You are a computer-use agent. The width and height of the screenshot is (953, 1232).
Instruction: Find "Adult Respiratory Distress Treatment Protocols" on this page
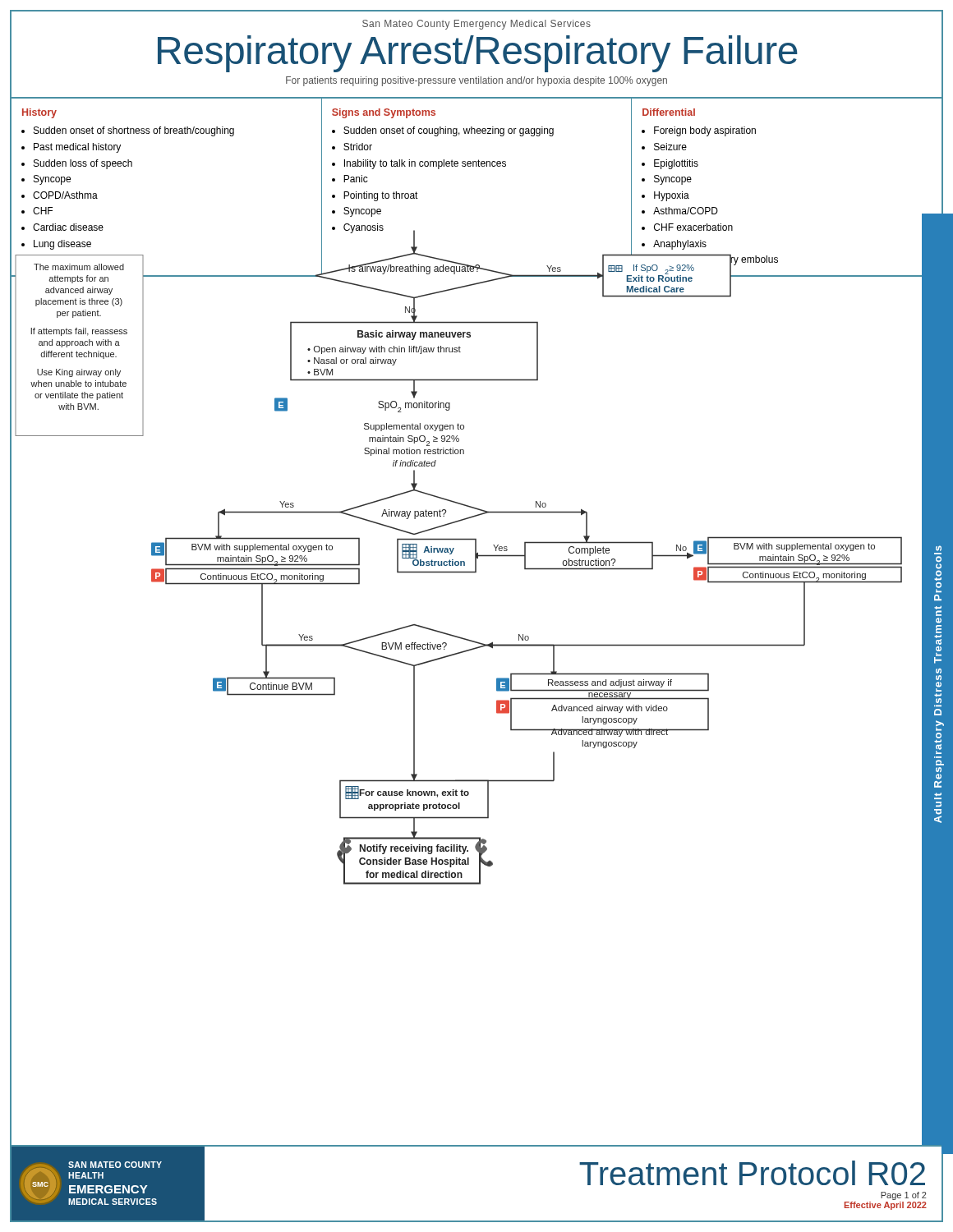[x=937, y=684]
